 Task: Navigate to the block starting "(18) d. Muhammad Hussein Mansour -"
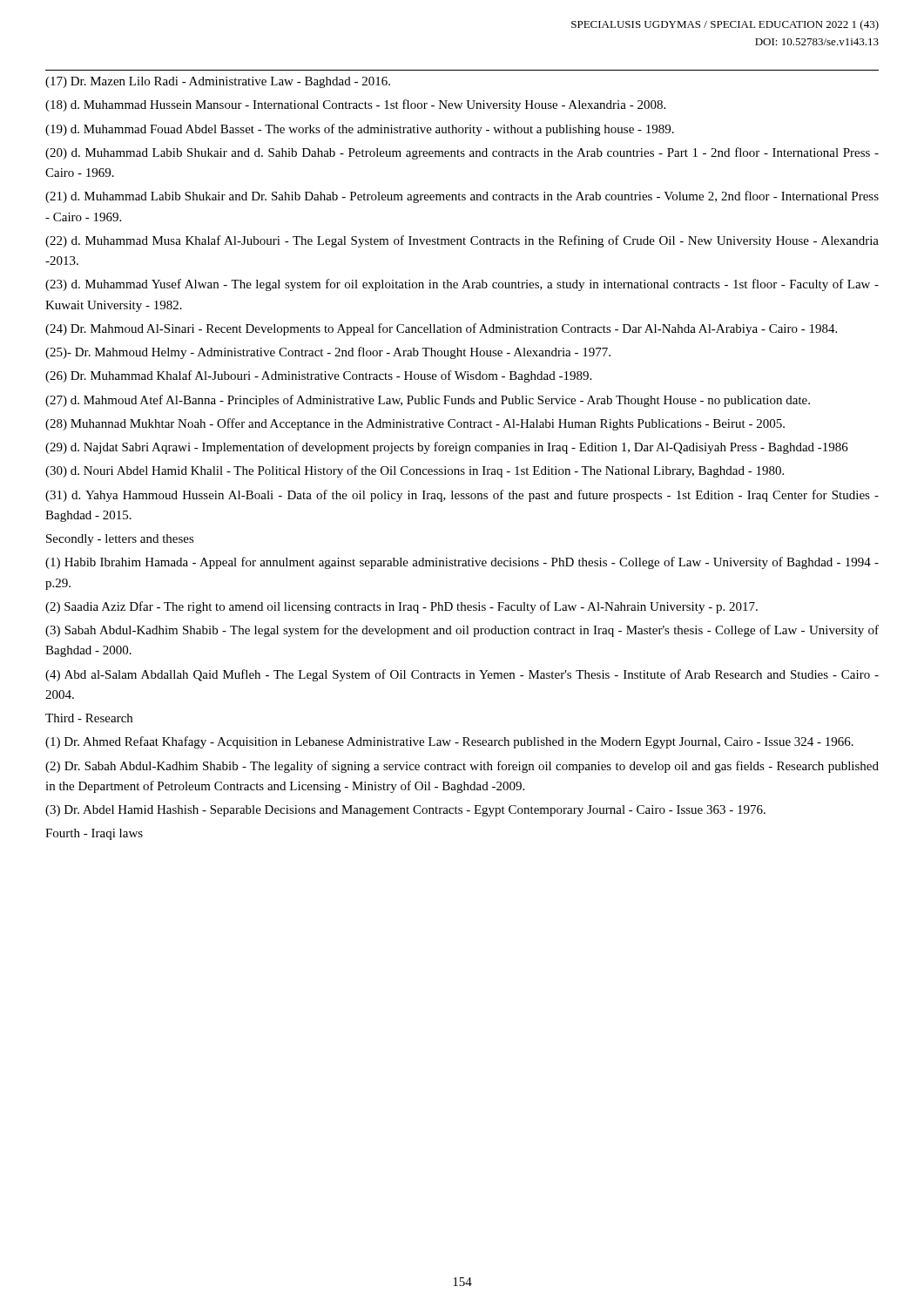pyautogui.click(x=462, y=105)
